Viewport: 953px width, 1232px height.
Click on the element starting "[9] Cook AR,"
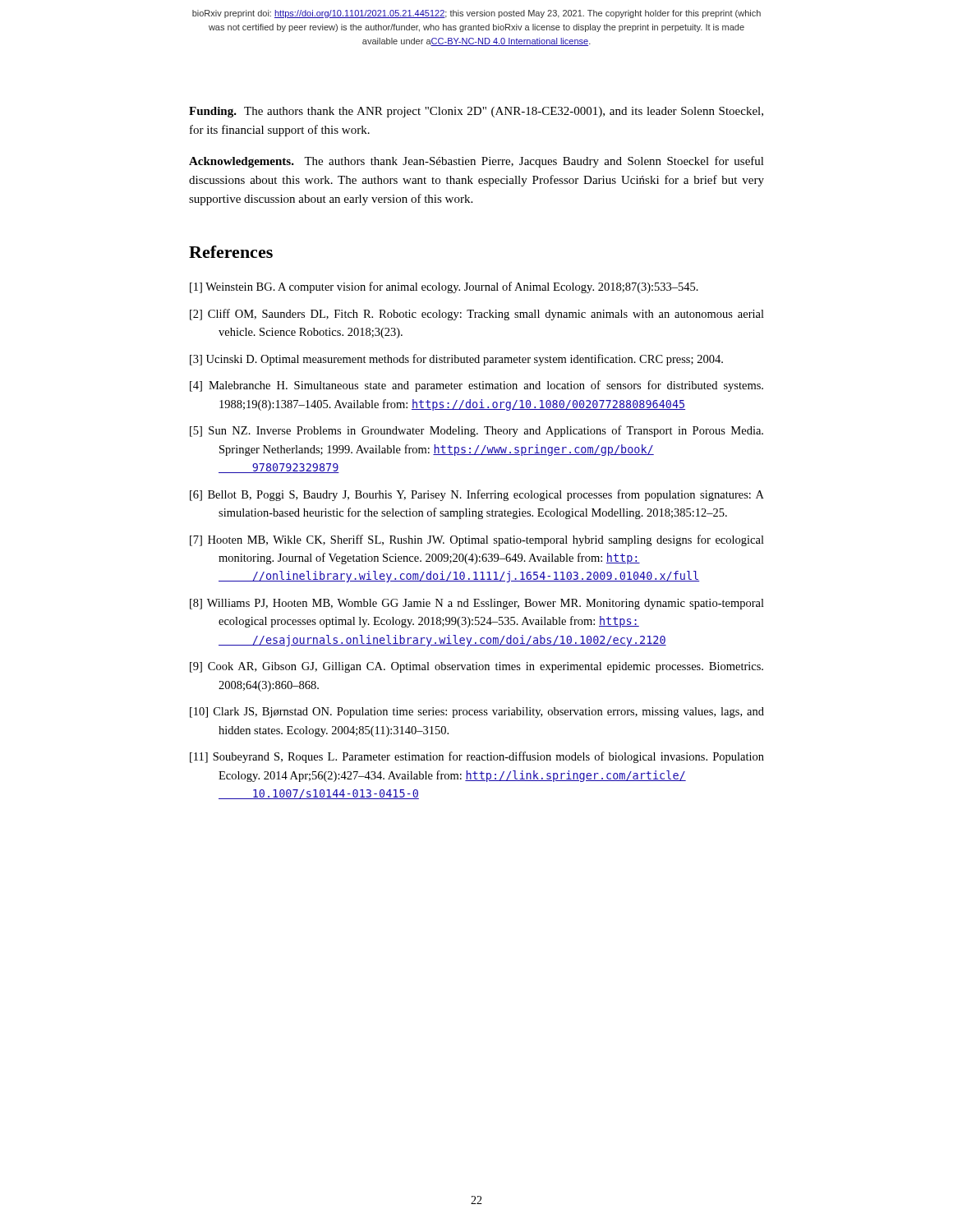(476, 676)
